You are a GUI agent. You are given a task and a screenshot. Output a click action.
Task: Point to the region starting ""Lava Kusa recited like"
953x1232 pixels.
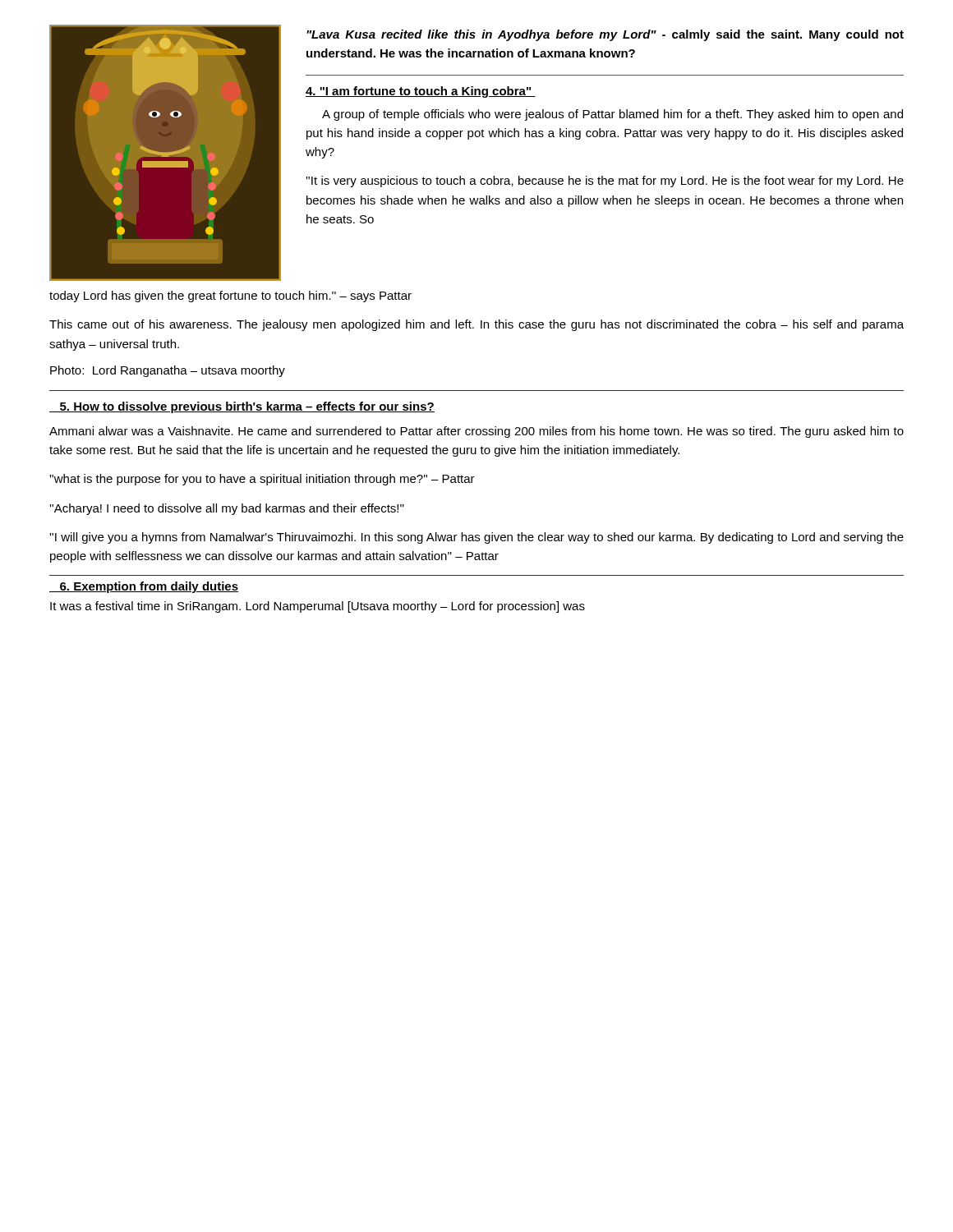(x=605, y=44)
